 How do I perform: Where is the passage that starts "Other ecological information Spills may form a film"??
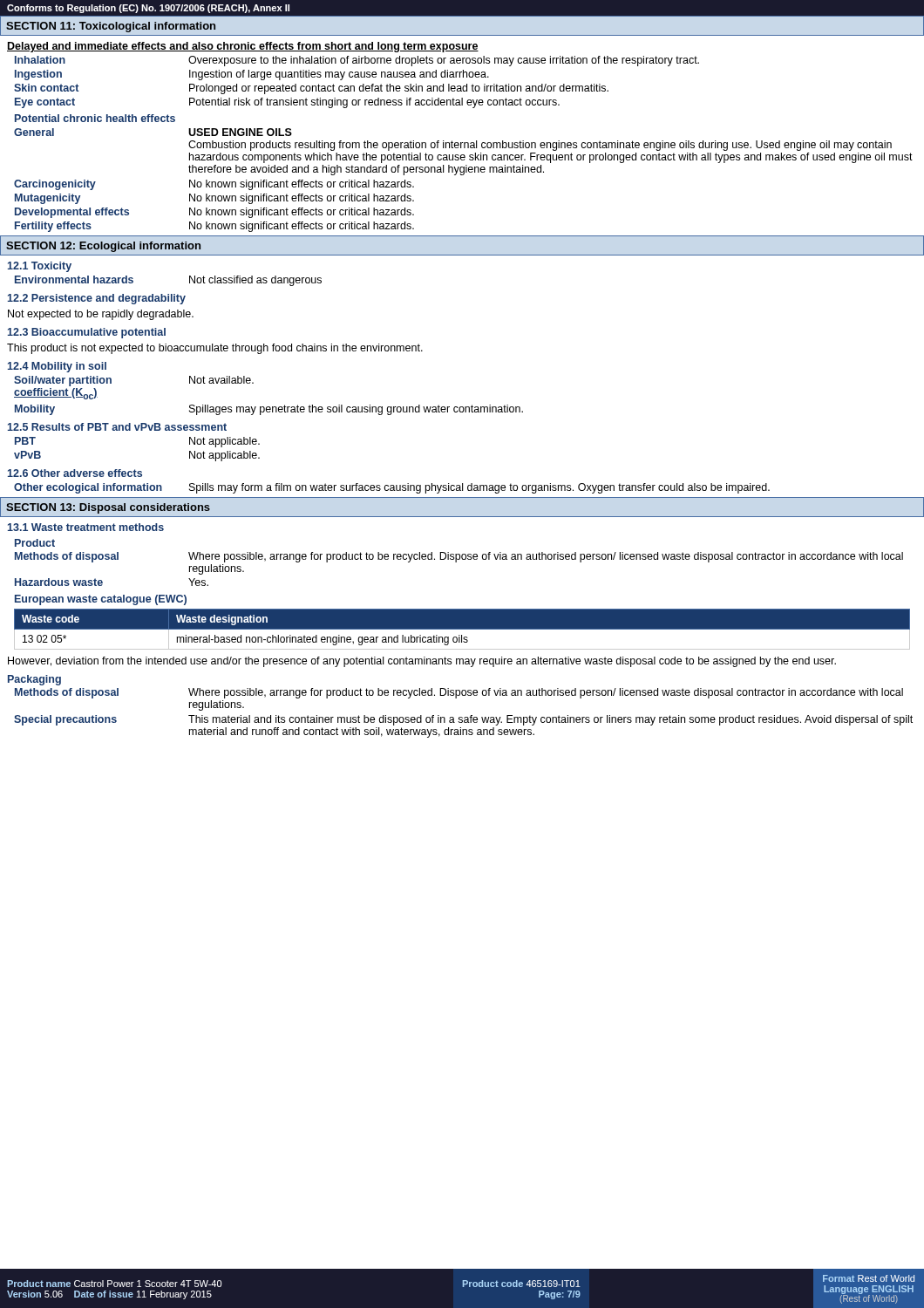462,487
